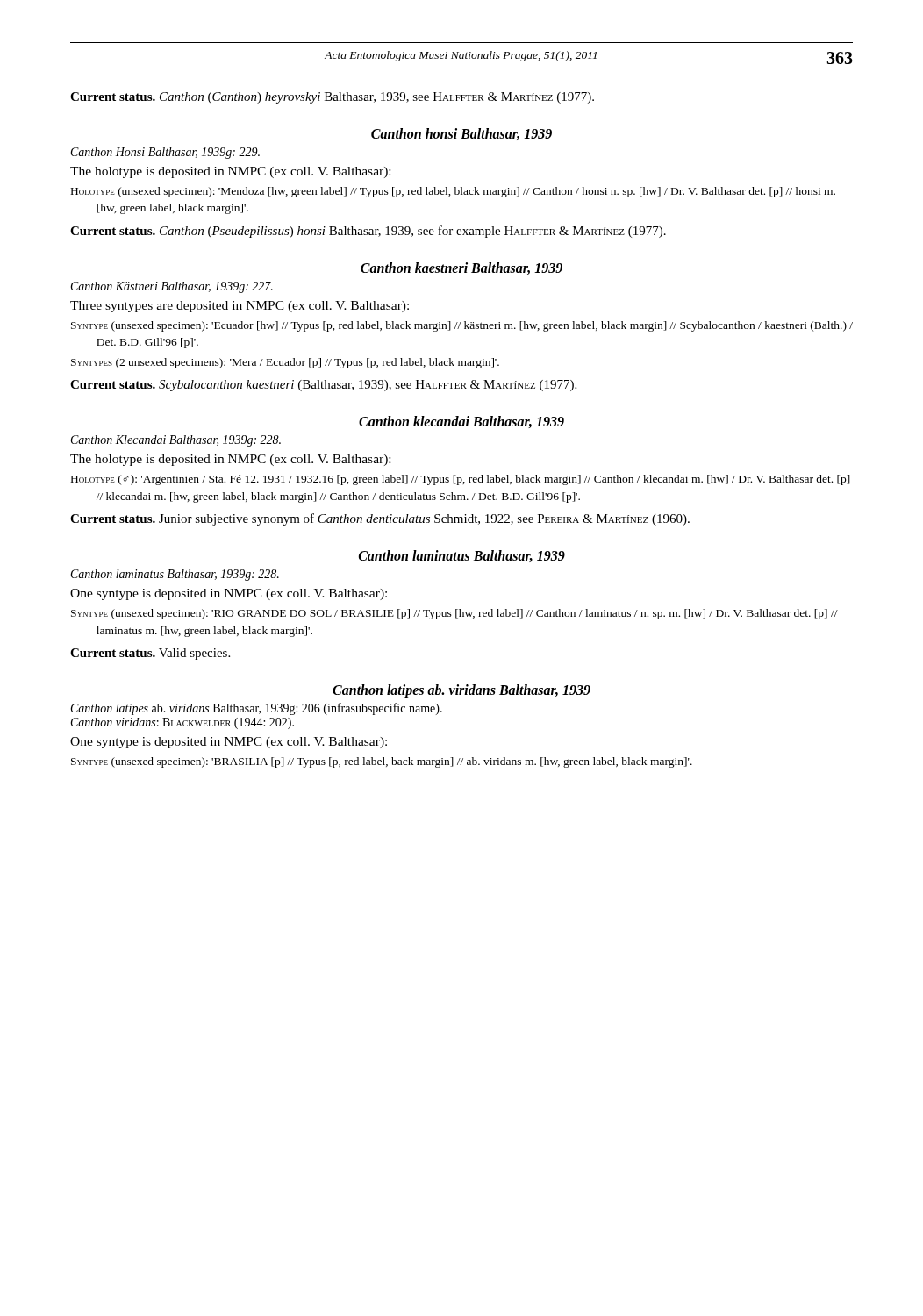This screenshot has height=1316, width=923.
Task: Click on the element starting "Canthon honsi Balthasar, 1939"
Action: point(462,134)
